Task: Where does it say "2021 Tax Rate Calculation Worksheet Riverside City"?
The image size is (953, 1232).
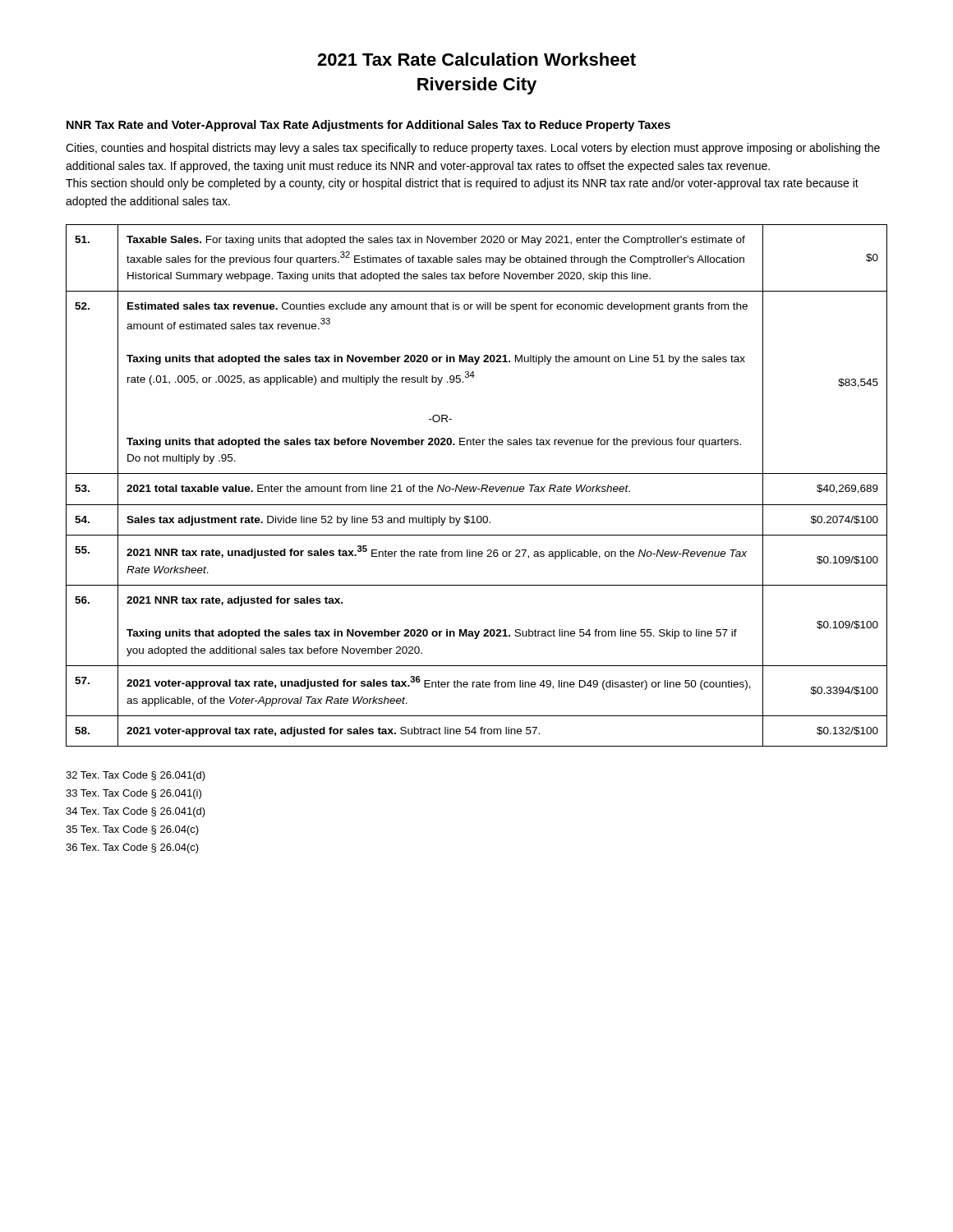Action: (476, 72)
